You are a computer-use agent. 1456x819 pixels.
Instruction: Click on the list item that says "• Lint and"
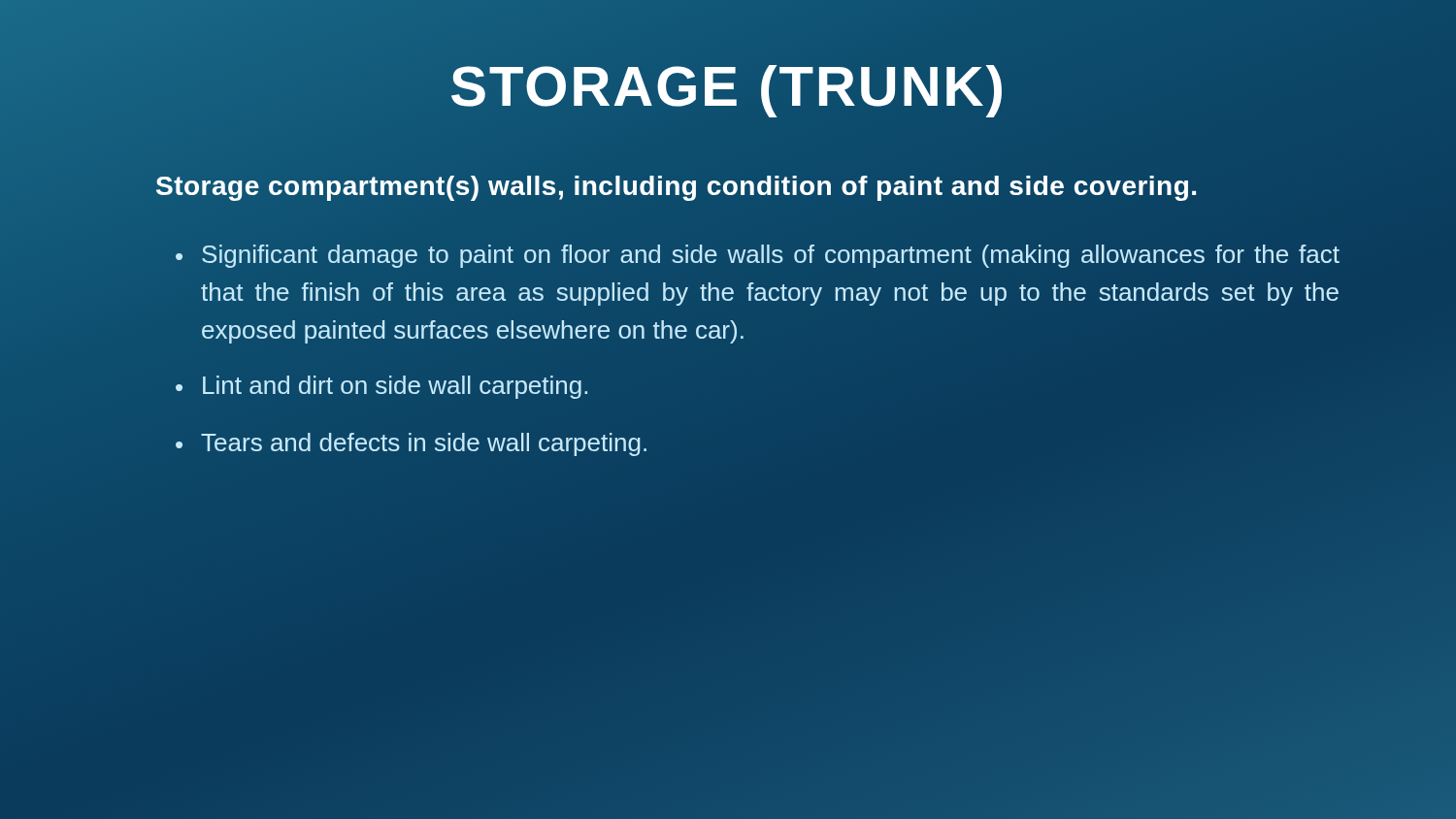381,387
